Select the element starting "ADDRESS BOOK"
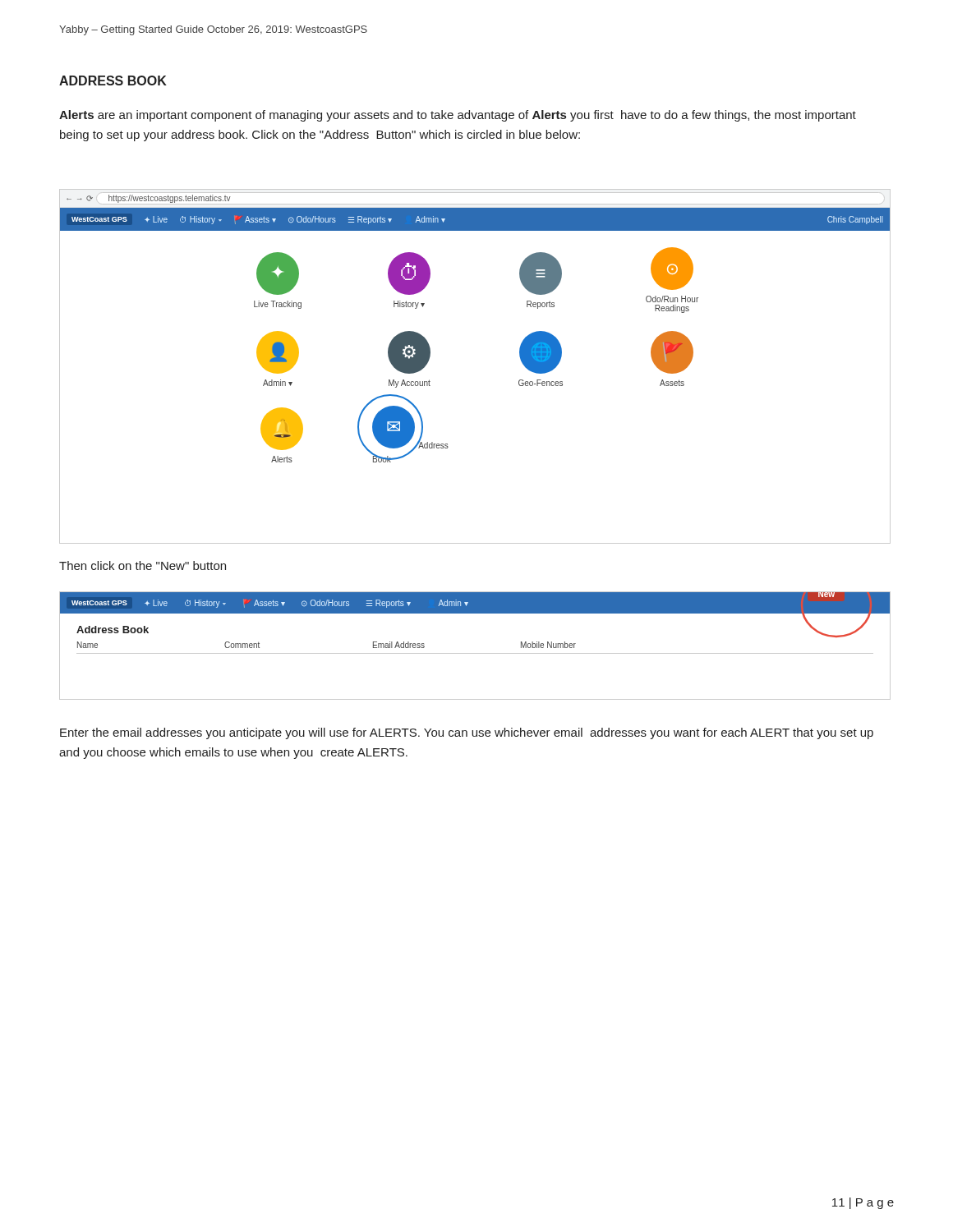 (113, 81)
